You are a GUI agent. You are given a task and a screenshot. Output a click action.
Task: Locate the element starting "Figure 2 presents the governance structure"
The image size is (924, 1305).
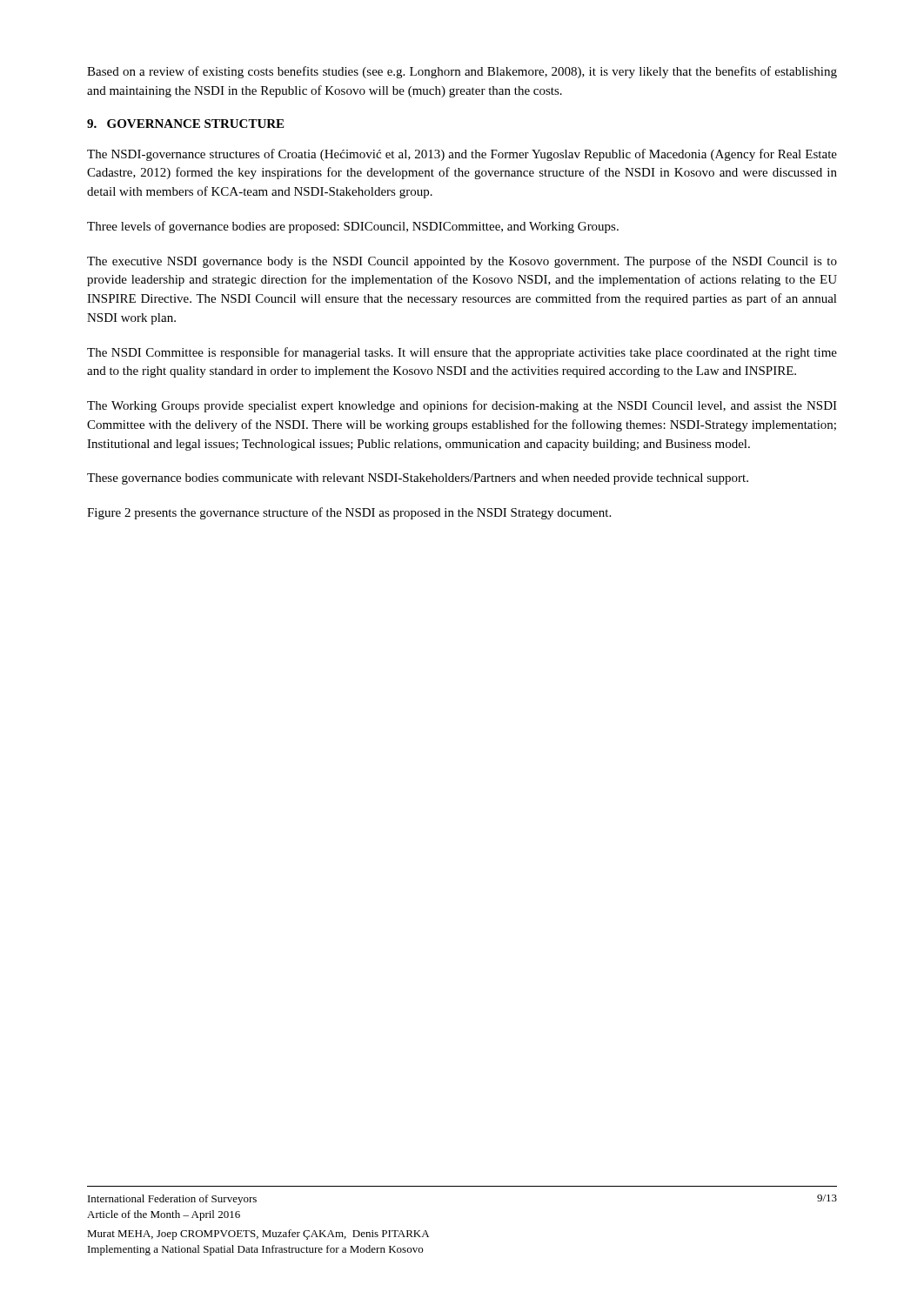(349, 512)
